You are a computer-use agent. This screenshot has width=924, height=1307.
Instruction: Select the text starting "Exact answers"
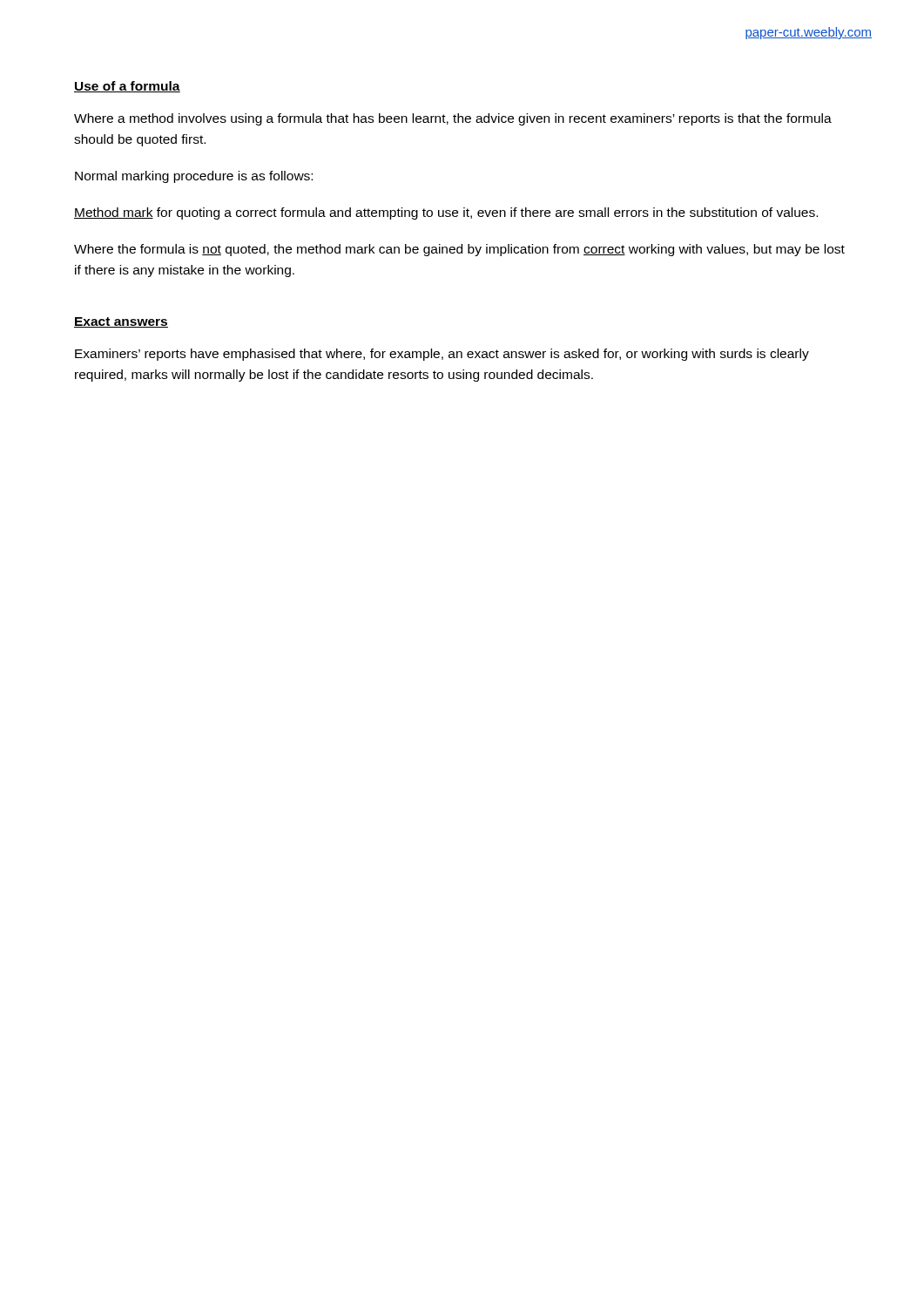click(x=121, y=321)
